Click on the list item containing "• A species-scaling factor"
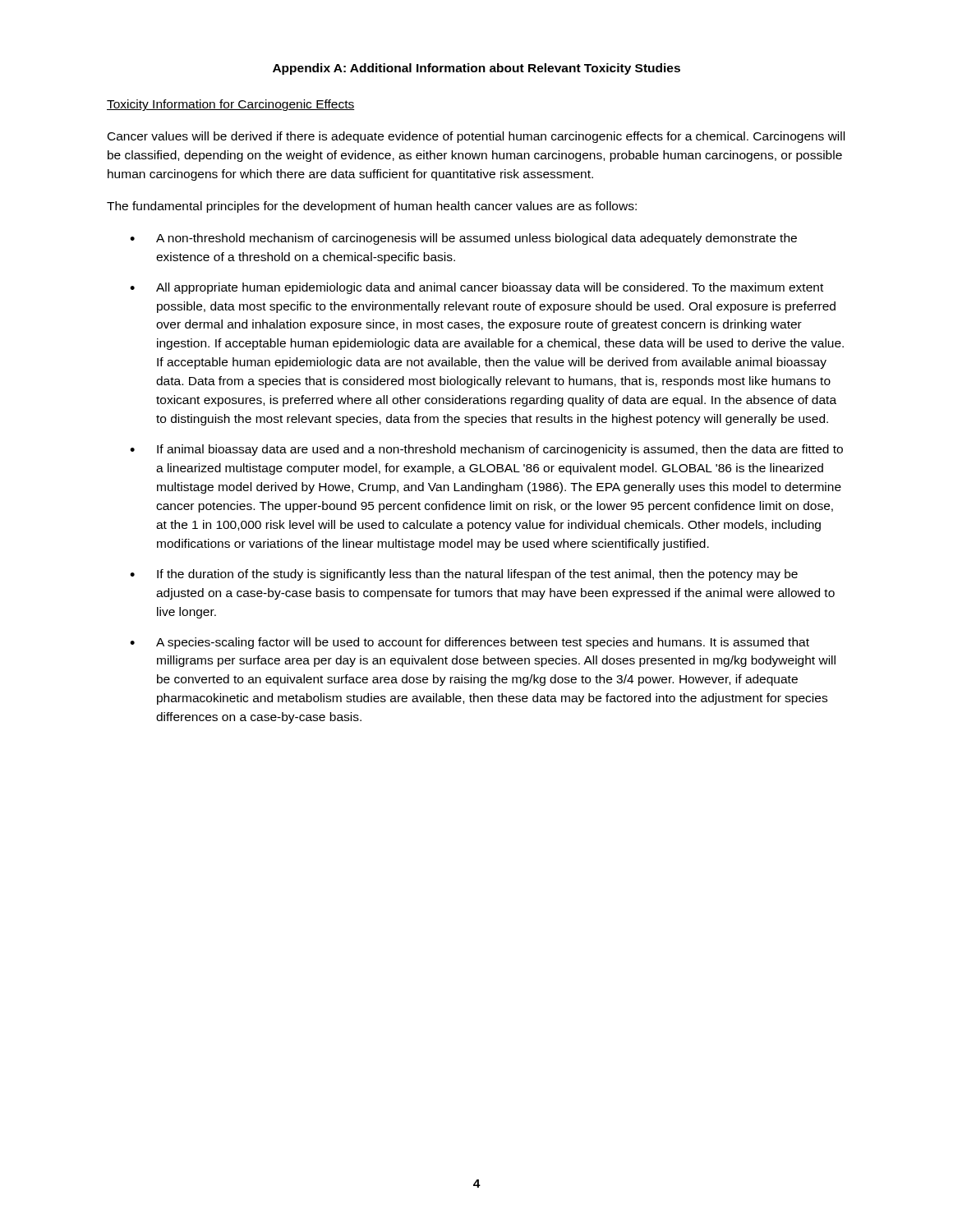953x1232 pixels. pos(488,680)
